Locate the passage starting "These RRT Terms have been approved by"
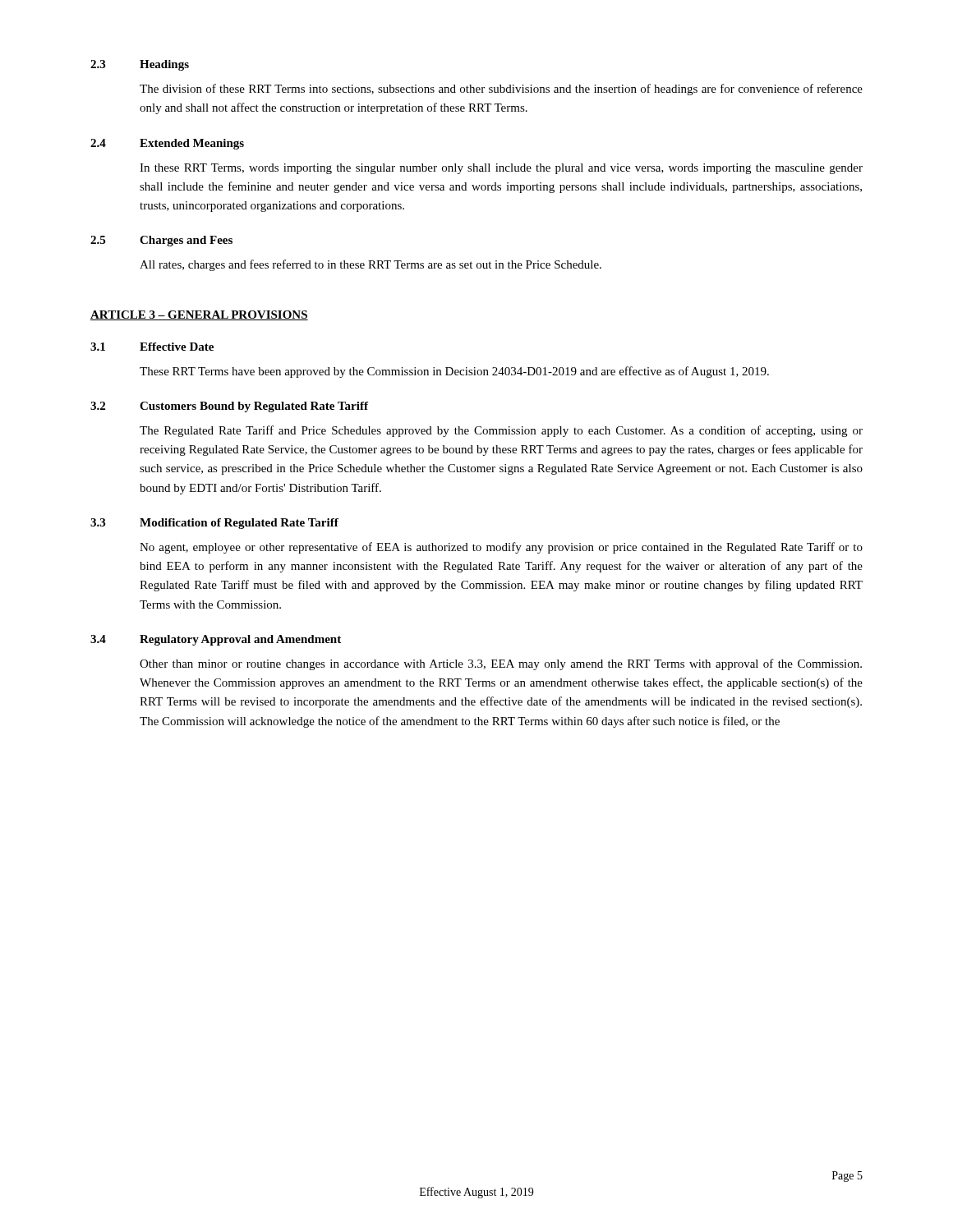953x1232 pixels. pyautogui.click(x=455, y=371)
